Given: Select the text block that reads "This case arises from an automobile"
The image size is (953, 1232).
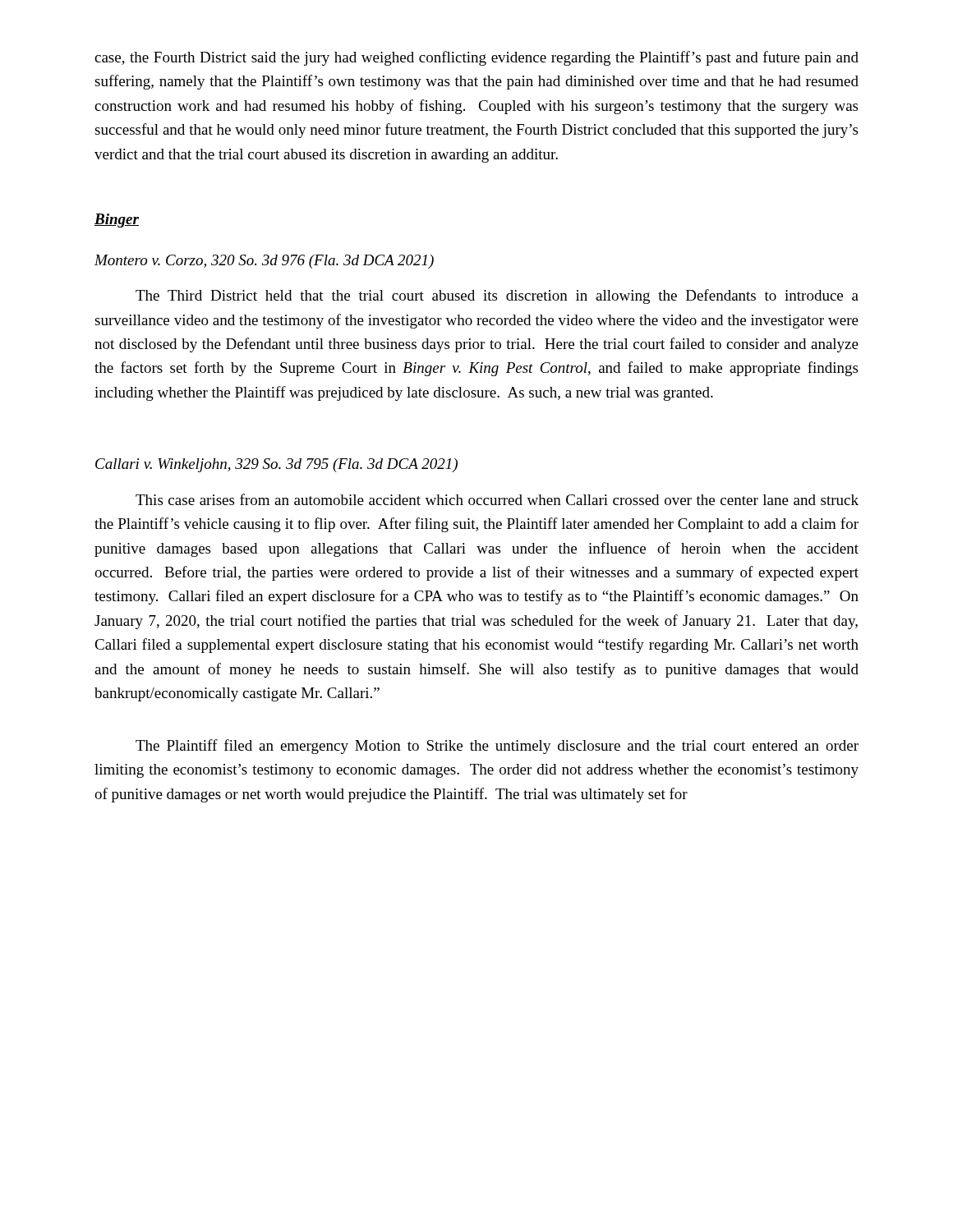Looking at the screenshot, I should pyautogui.click(x=476, y=596).
